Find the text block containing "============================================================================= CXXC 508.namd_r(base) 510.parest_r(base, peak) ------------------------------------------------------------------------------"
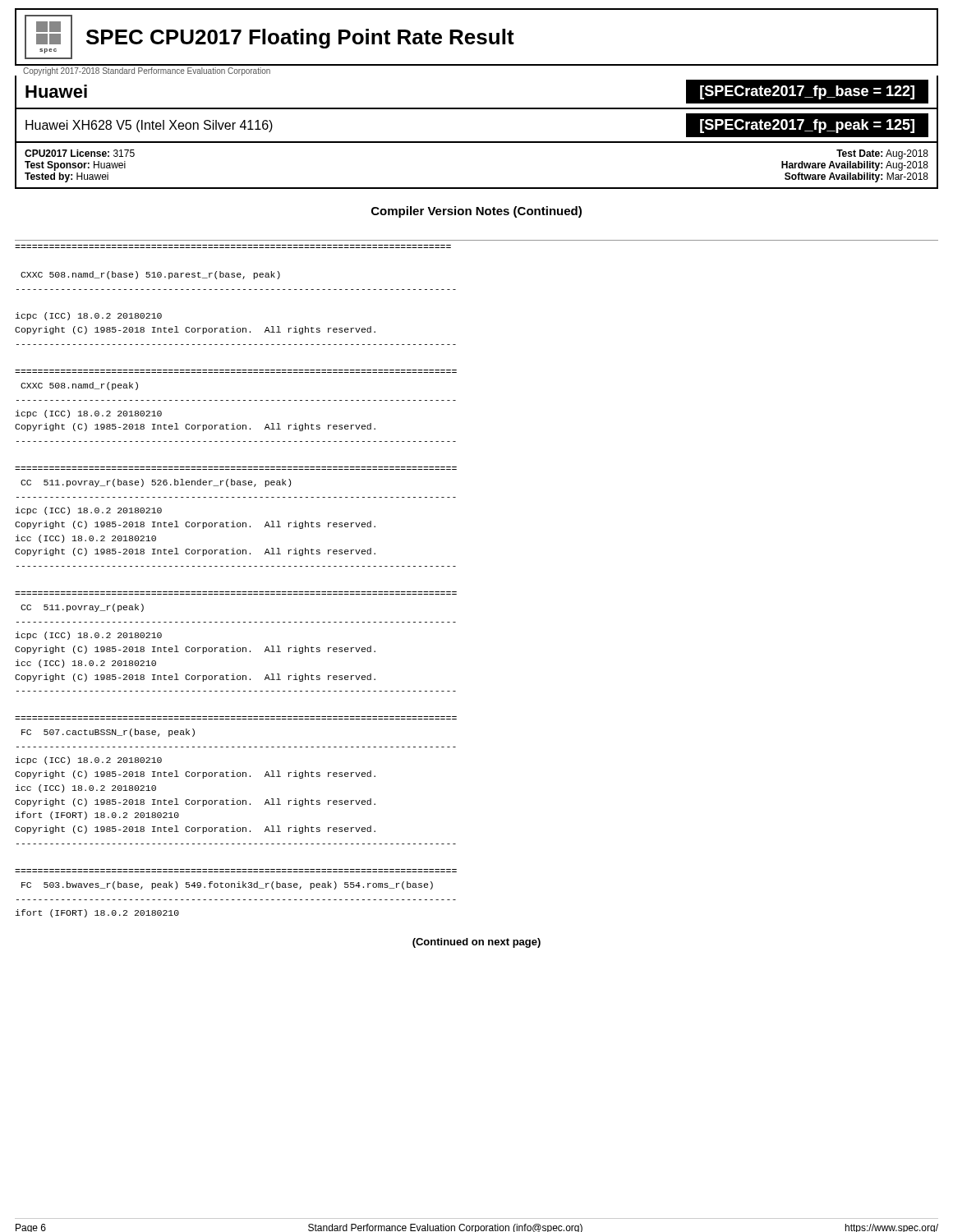Screen dimensions: 1232x953 click(150, 275)
